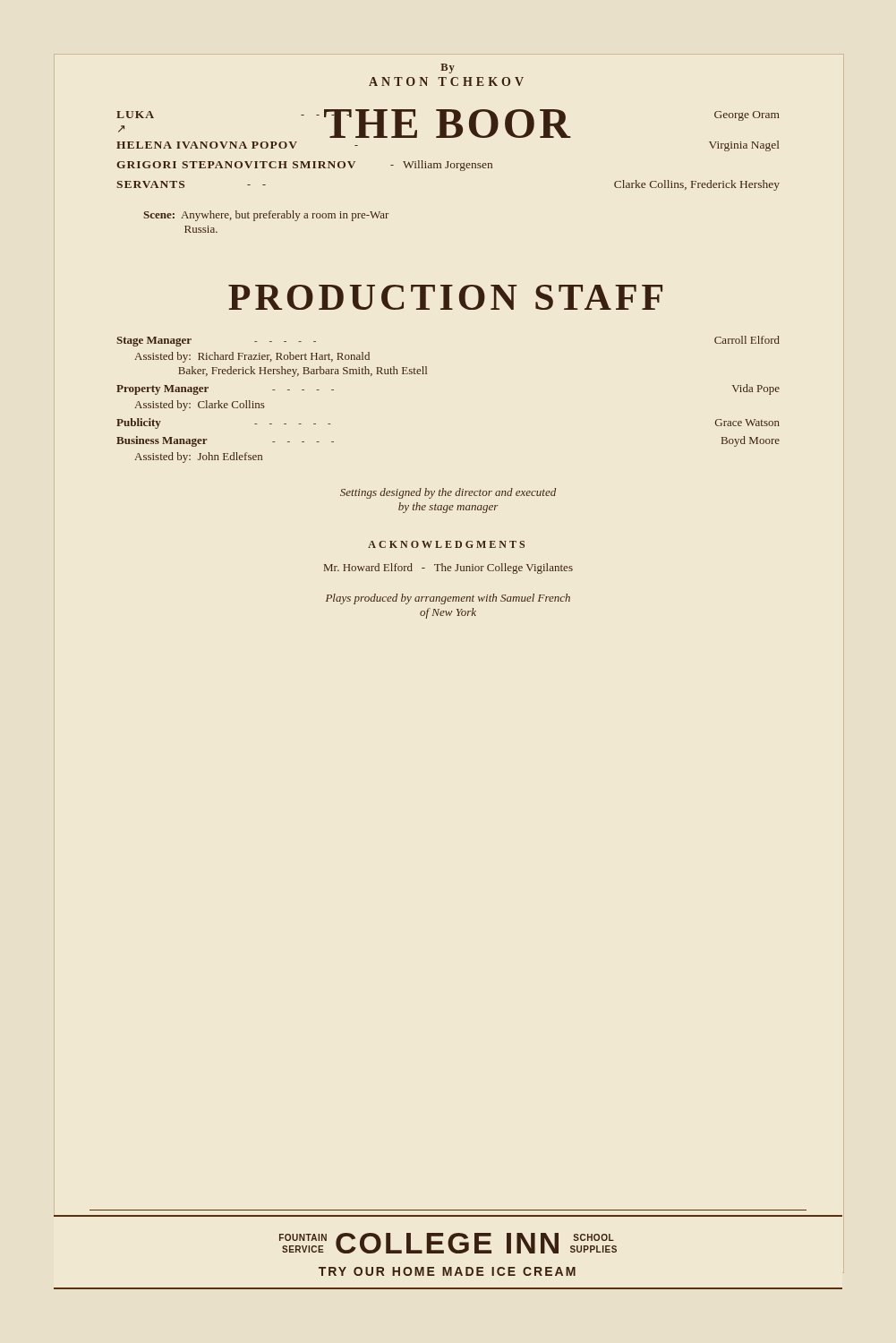
Task: Find the list item with the text "HELENA IVANOVNA POPOV -"
Action: [448, 145]
